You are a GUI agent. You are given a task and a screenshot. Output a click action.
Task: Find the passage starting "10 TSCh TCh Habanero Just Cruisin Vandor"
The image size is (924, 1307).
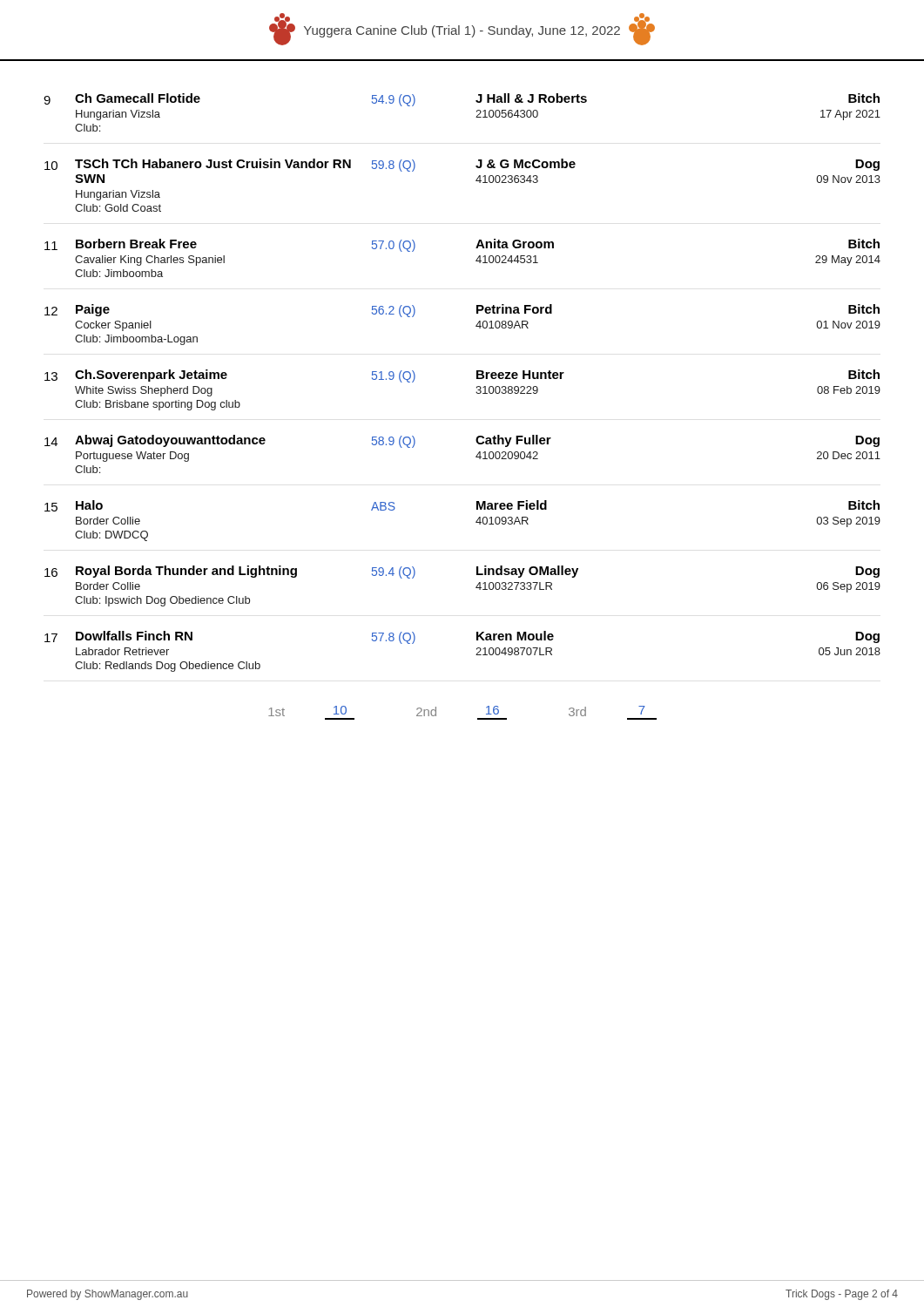210,165
